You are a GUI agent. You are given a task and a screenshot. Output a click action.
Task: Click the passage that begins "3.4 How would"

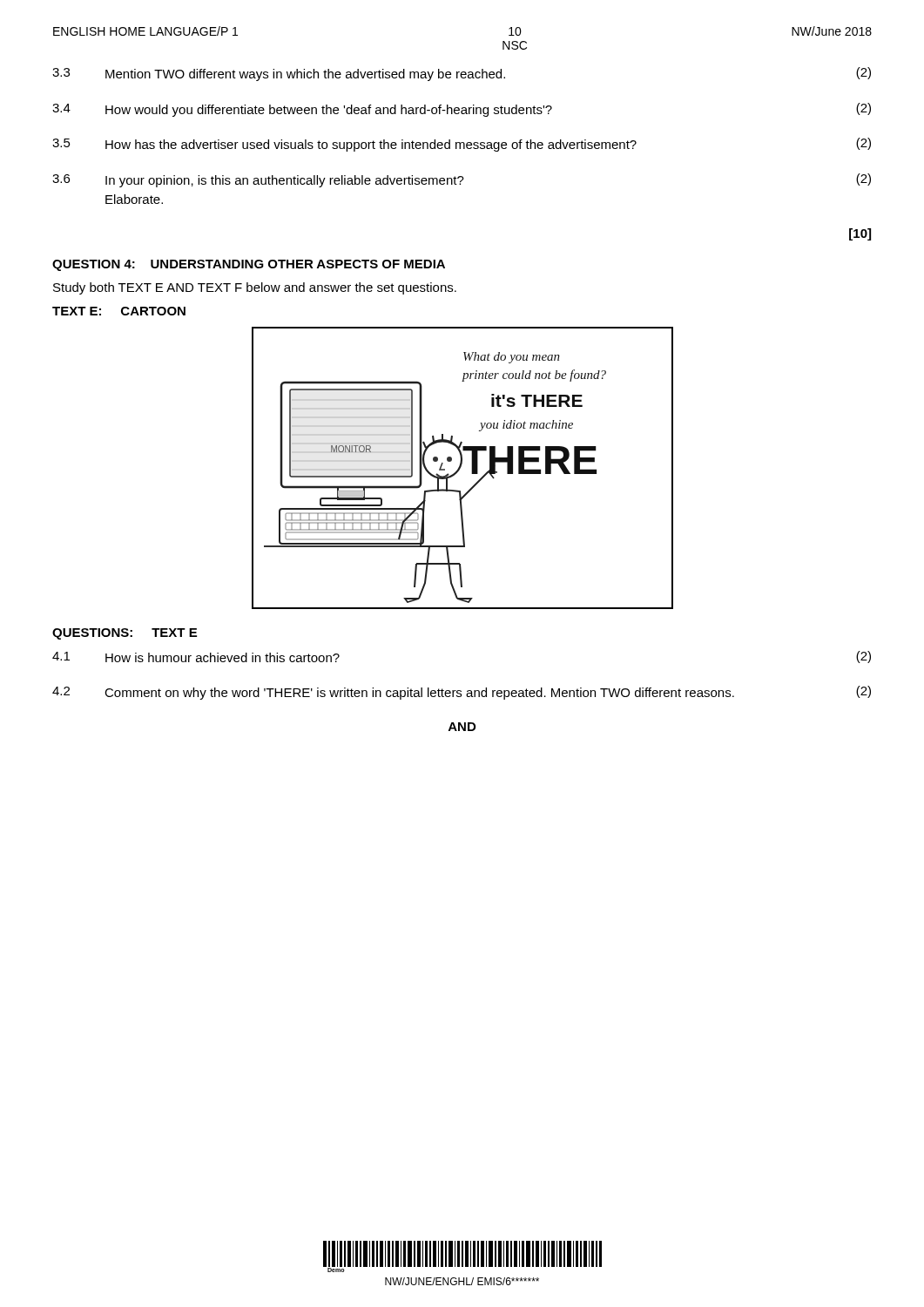(x=462, y=110)
